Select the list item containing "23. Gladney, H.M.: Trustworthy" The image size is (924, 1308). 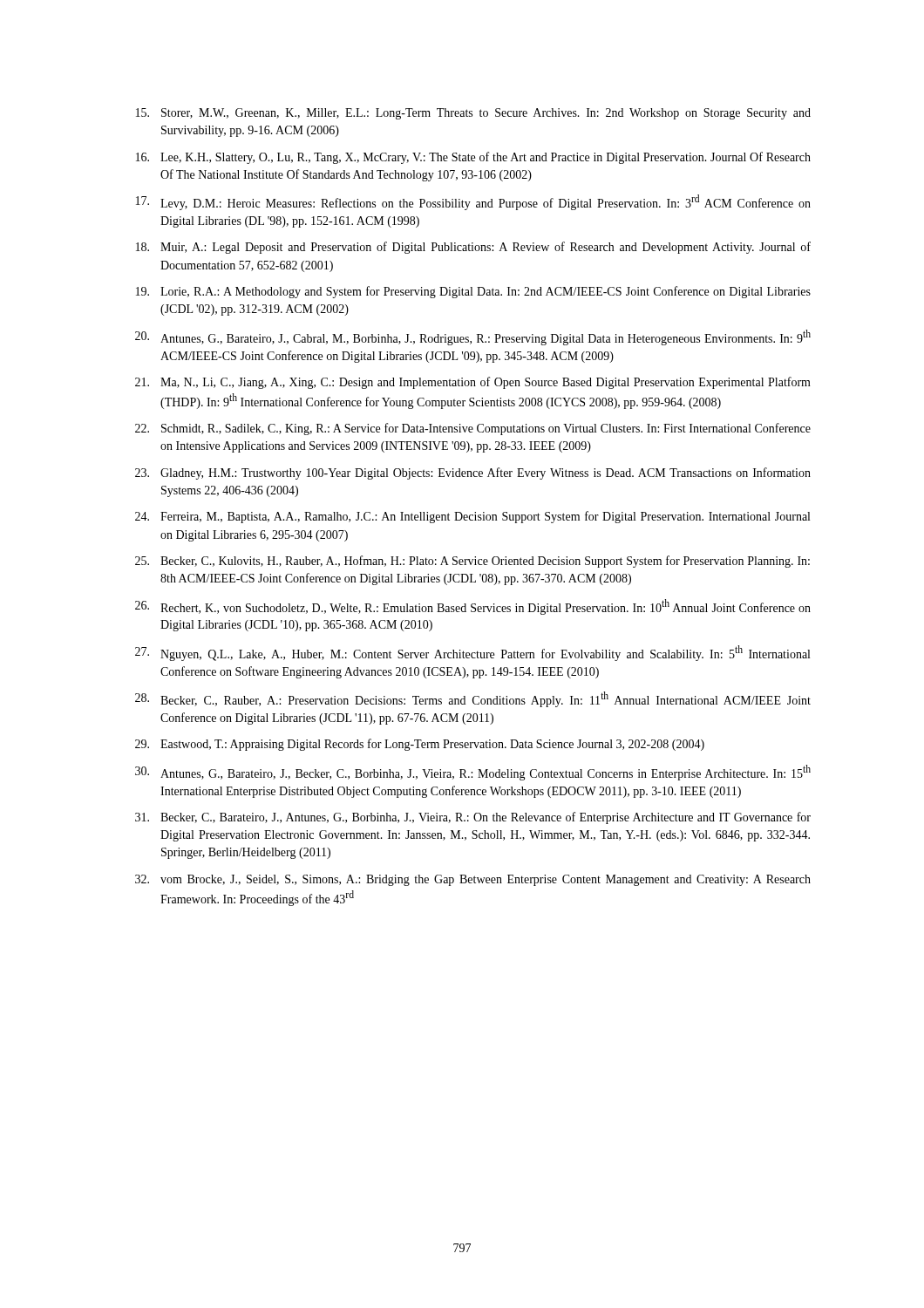(x=462, y=482)
